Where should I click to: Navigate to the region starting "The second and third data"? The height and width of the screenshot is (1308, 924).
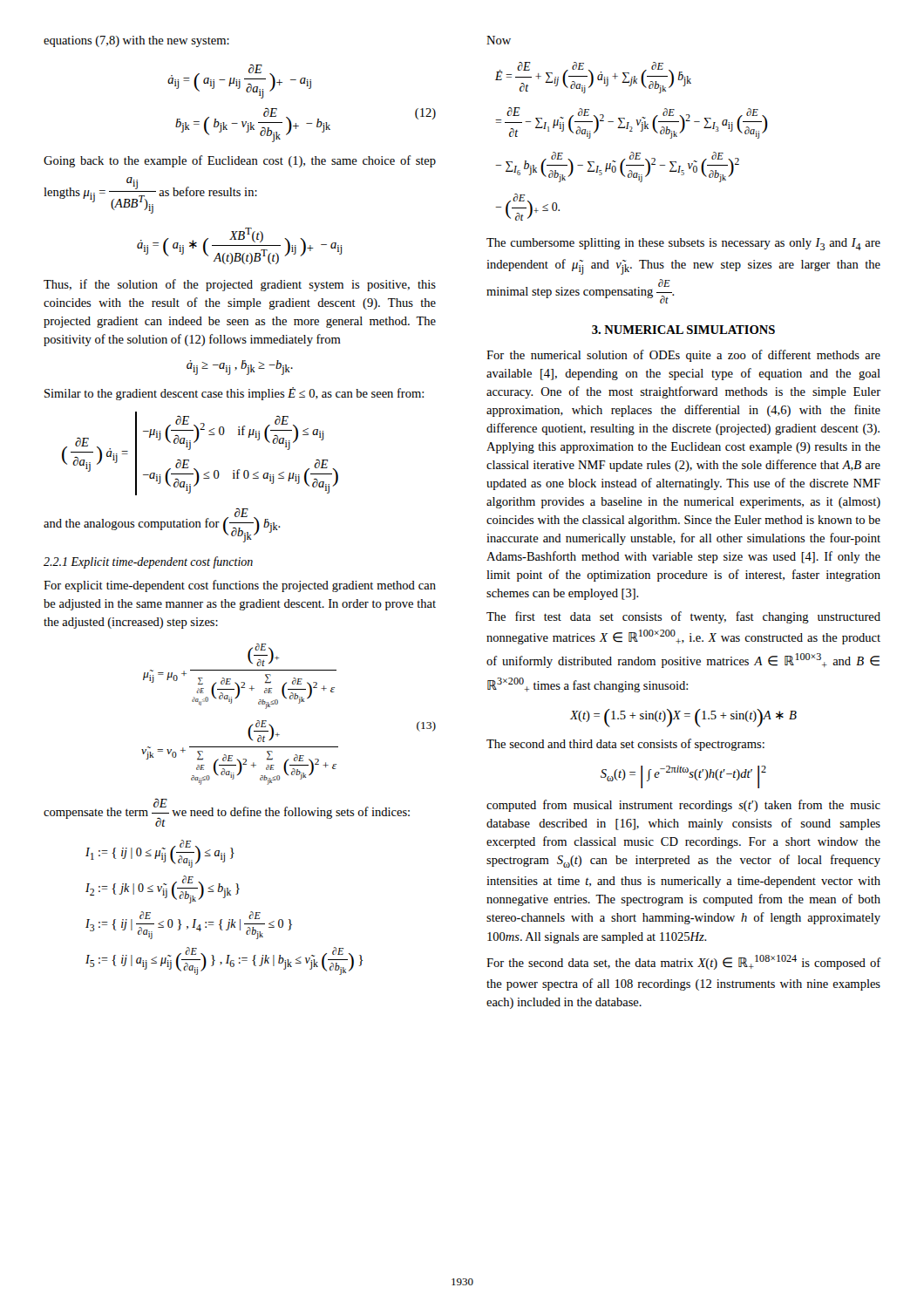pos(683,744)
